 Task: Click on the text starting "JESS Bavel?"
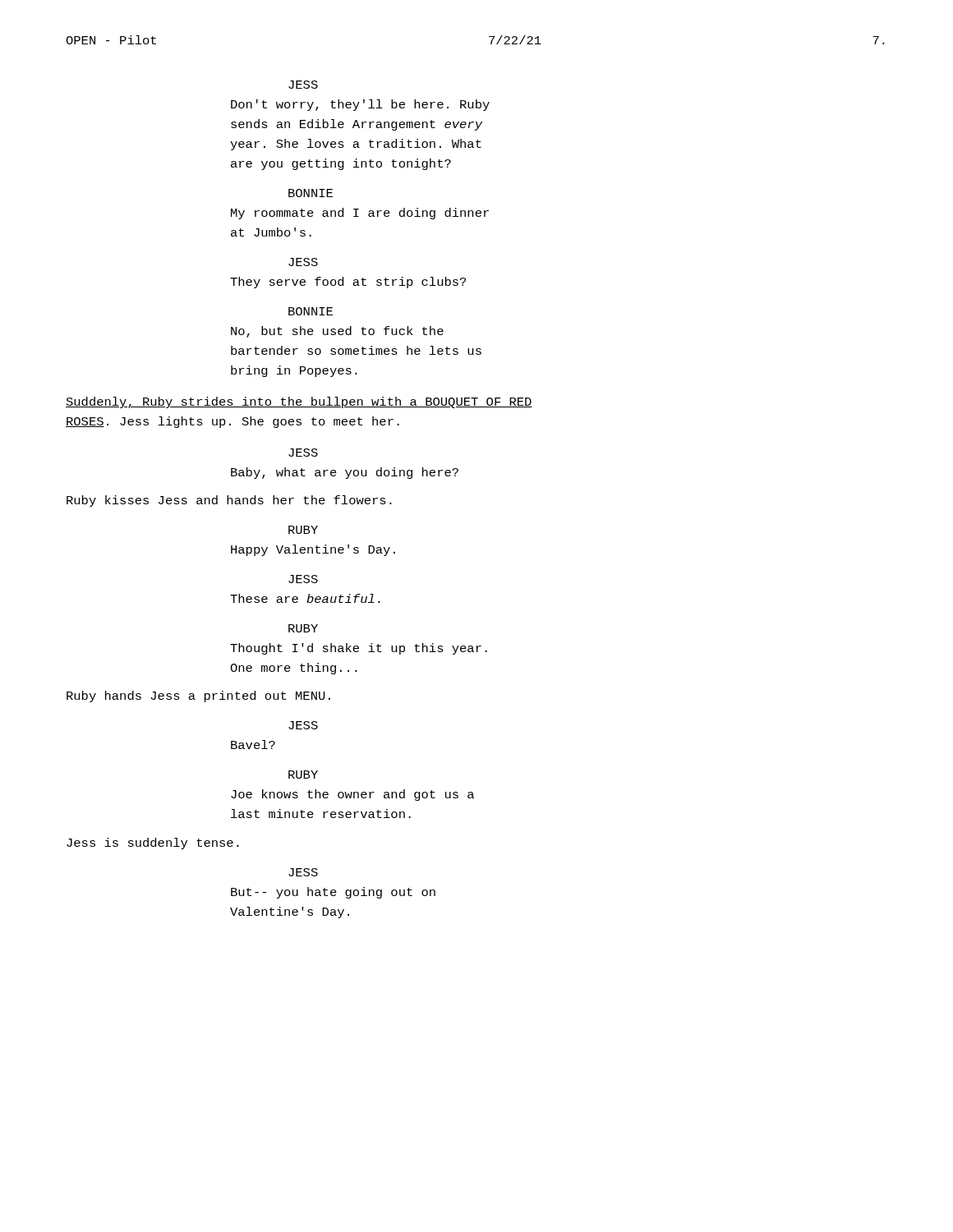(x=303, y=725)
